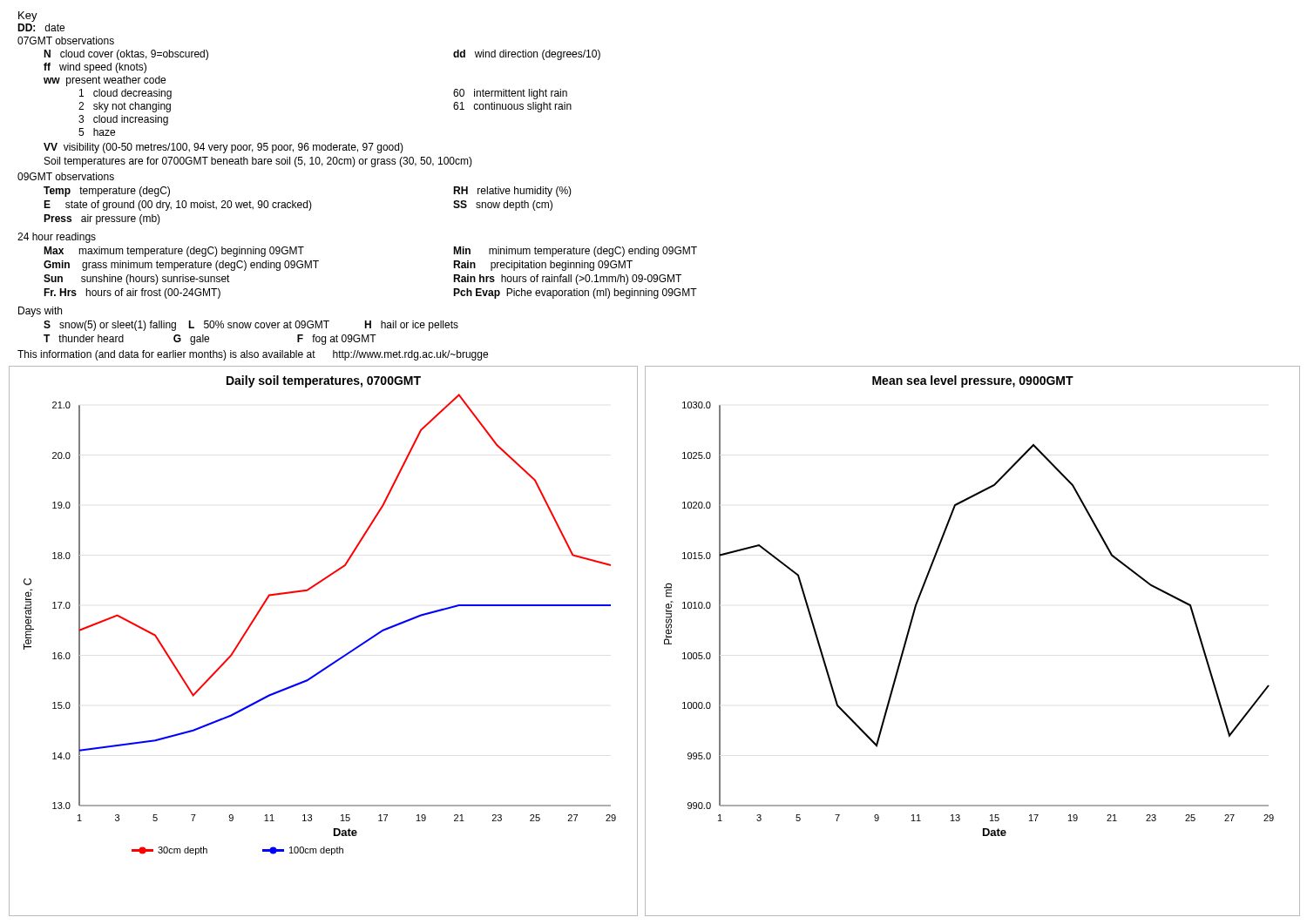Click where it says "ff wind speed (knots)"
The width and height of the screenshot is (1307, 924).
pyautogui.click(x=95, y=67)
